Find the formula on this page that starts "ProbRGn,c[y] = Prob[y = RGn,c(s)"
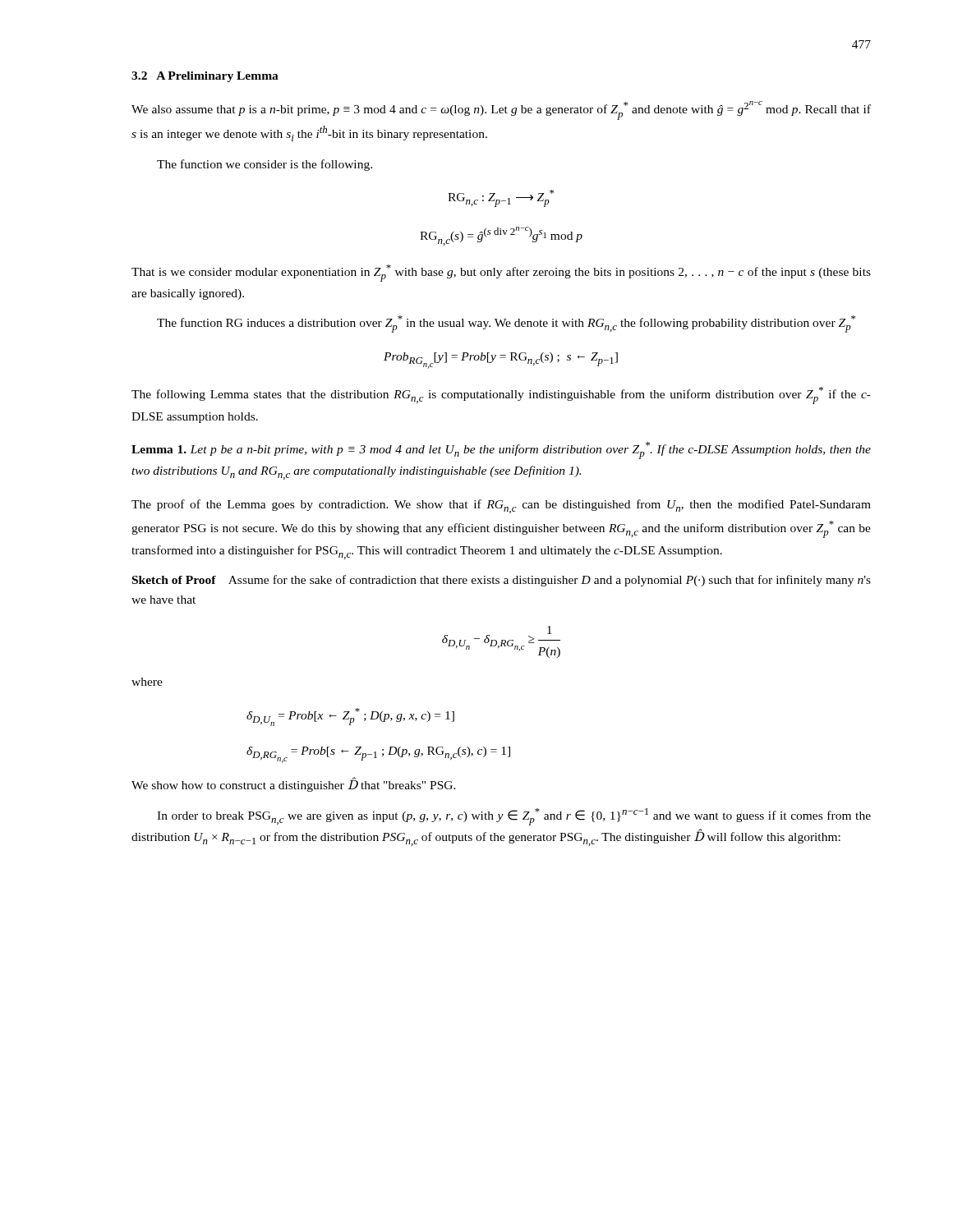This screenshot has height=1232, width=953. [501, 359]
